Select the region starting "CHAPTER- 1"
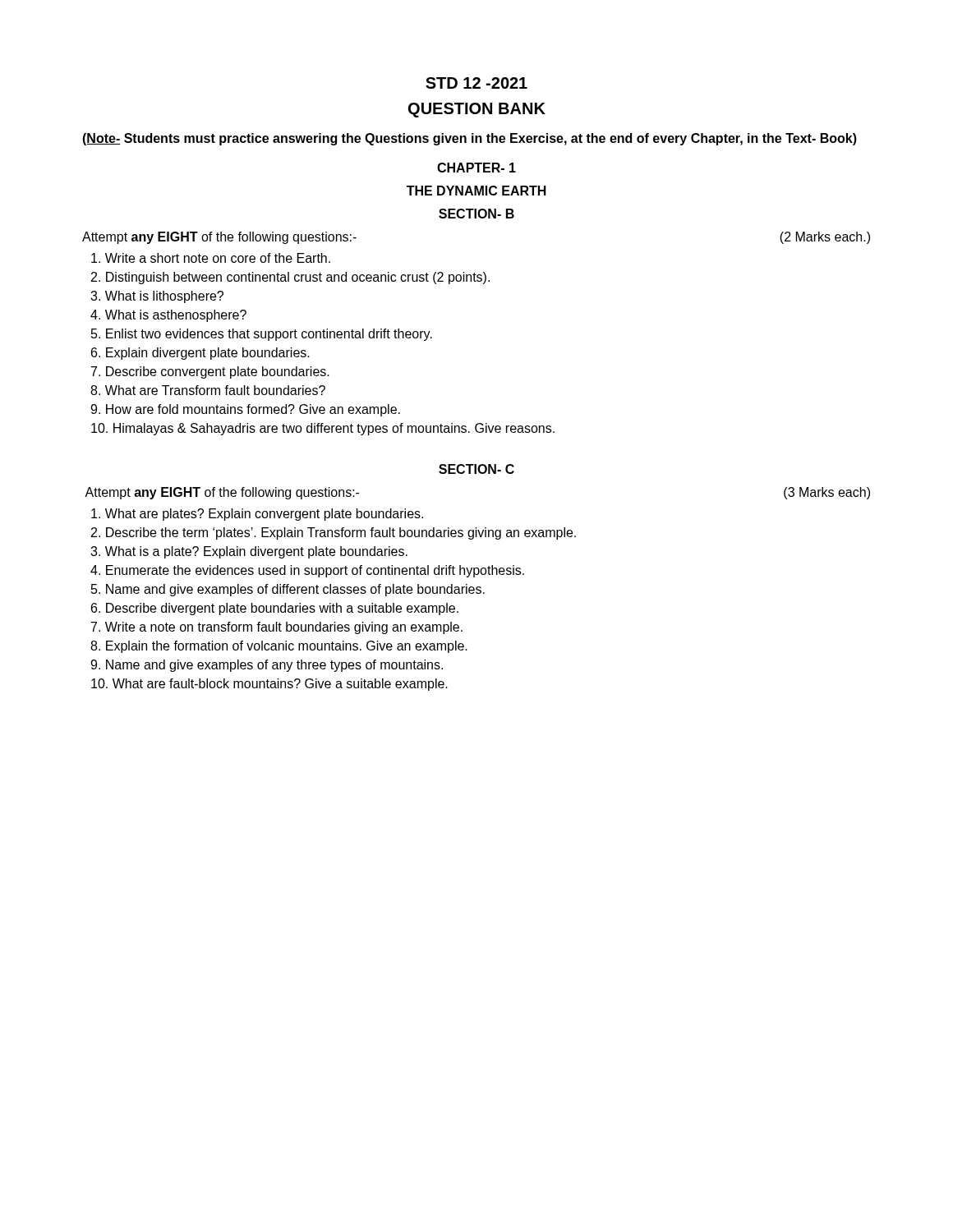 476,168
